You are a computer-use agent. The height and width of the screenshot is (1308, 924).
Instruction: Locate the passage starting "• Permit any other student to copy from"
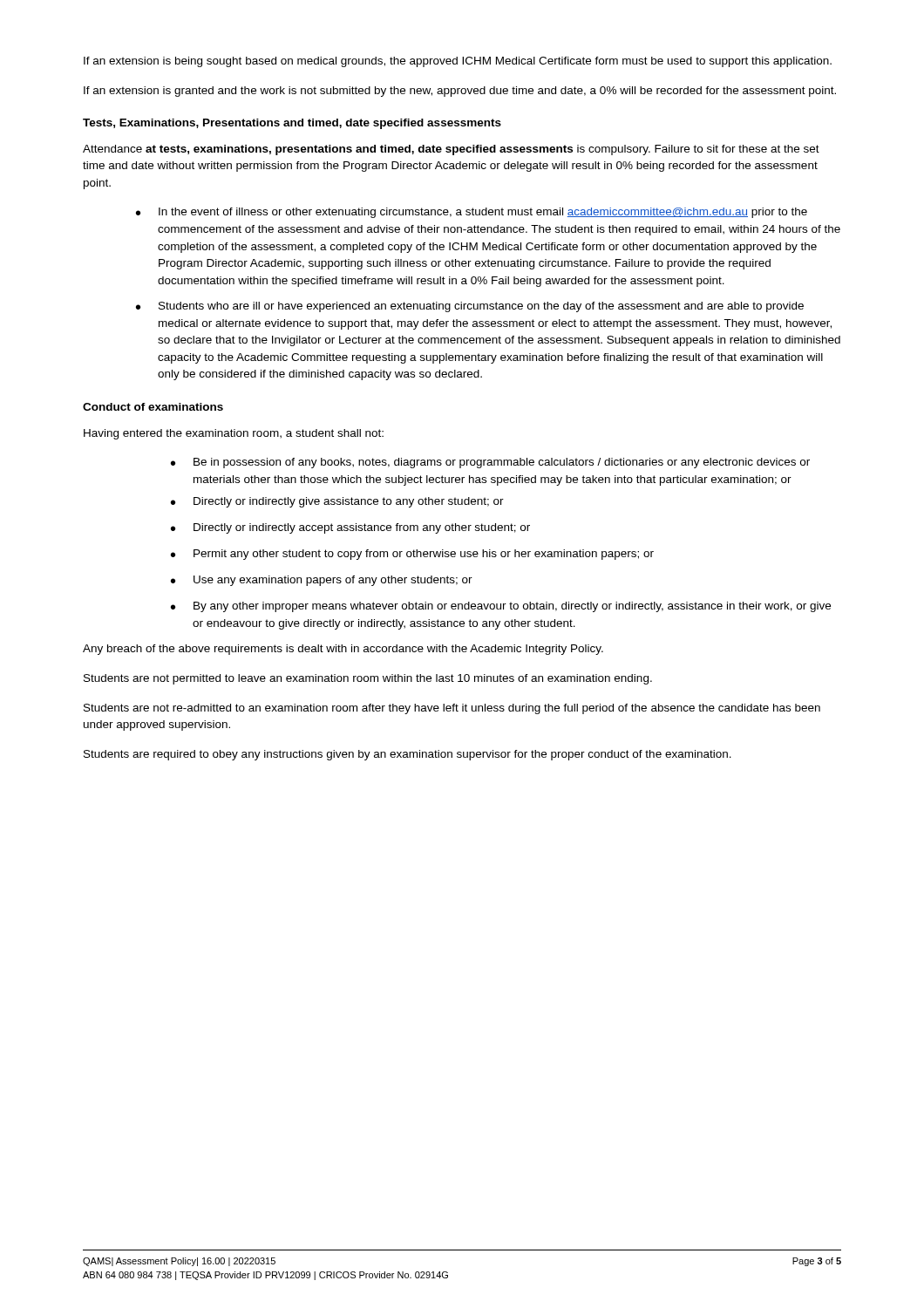click(x=506, y=556)
